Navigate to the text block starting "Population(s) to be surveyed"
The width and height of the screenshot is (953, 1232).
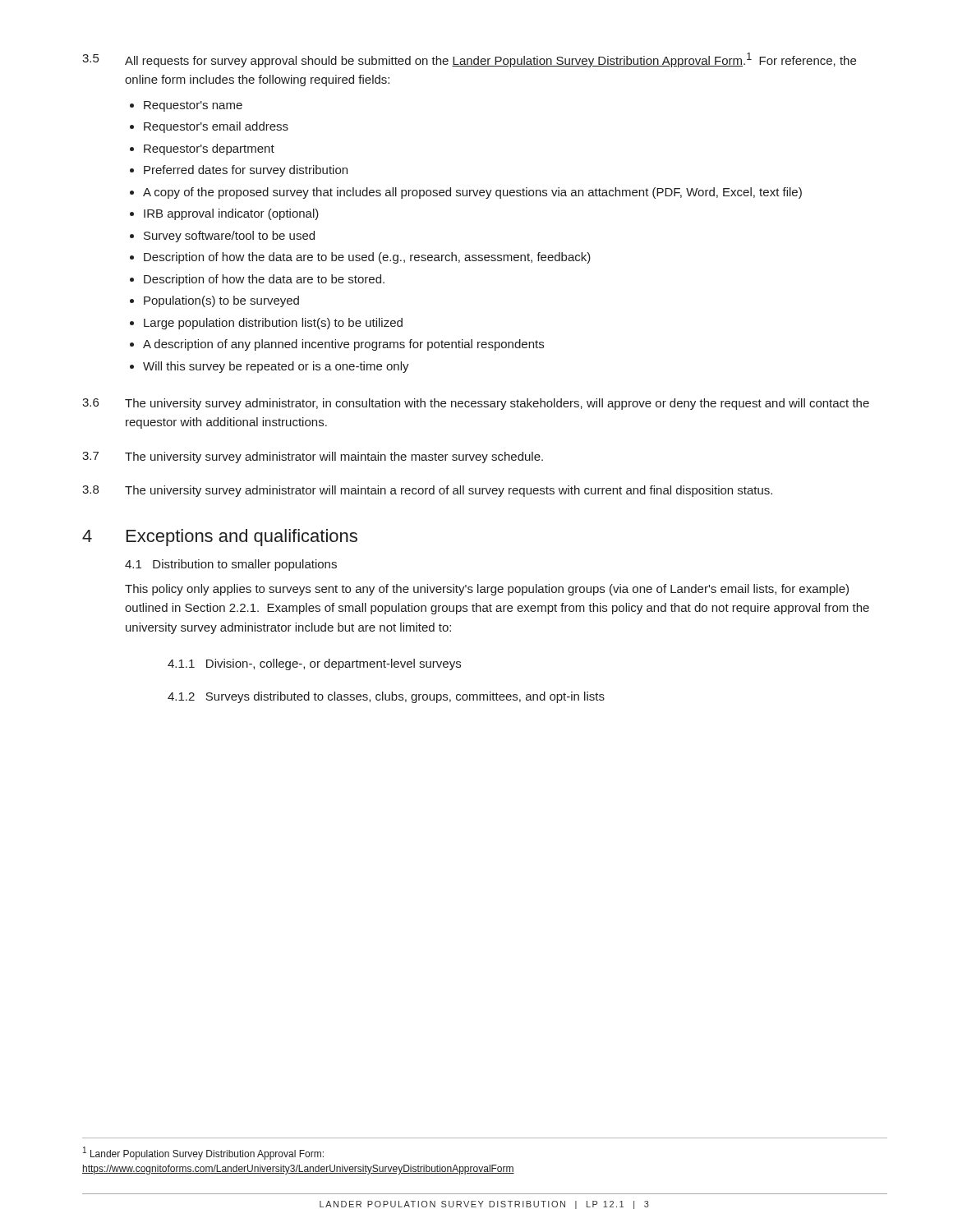point(221,300)
